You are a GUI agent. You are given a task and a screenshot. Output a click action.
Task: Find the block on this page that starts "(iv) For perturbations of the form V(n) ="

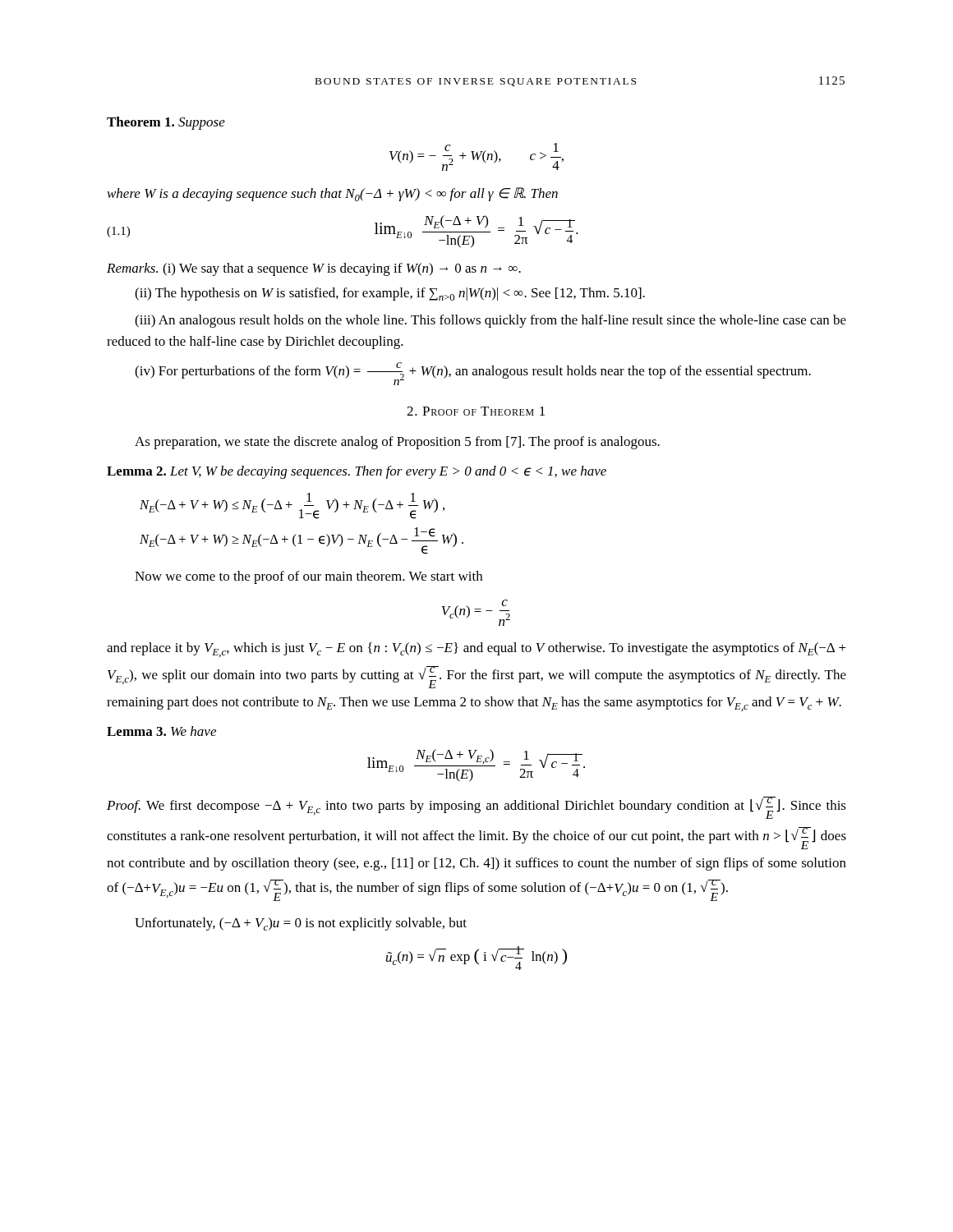[x=473, y=372]
